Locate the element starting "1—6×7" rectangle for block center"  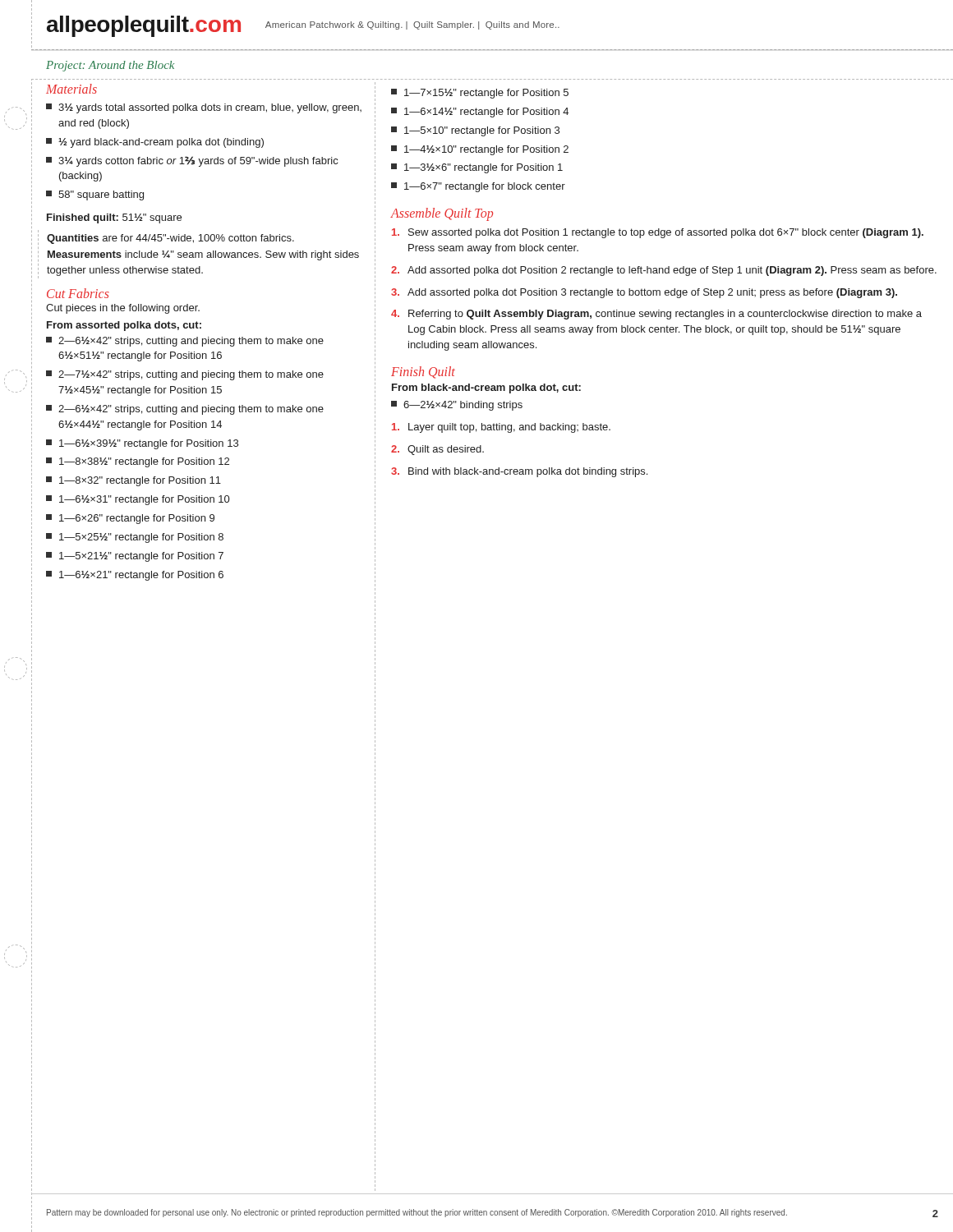[478, 187]
